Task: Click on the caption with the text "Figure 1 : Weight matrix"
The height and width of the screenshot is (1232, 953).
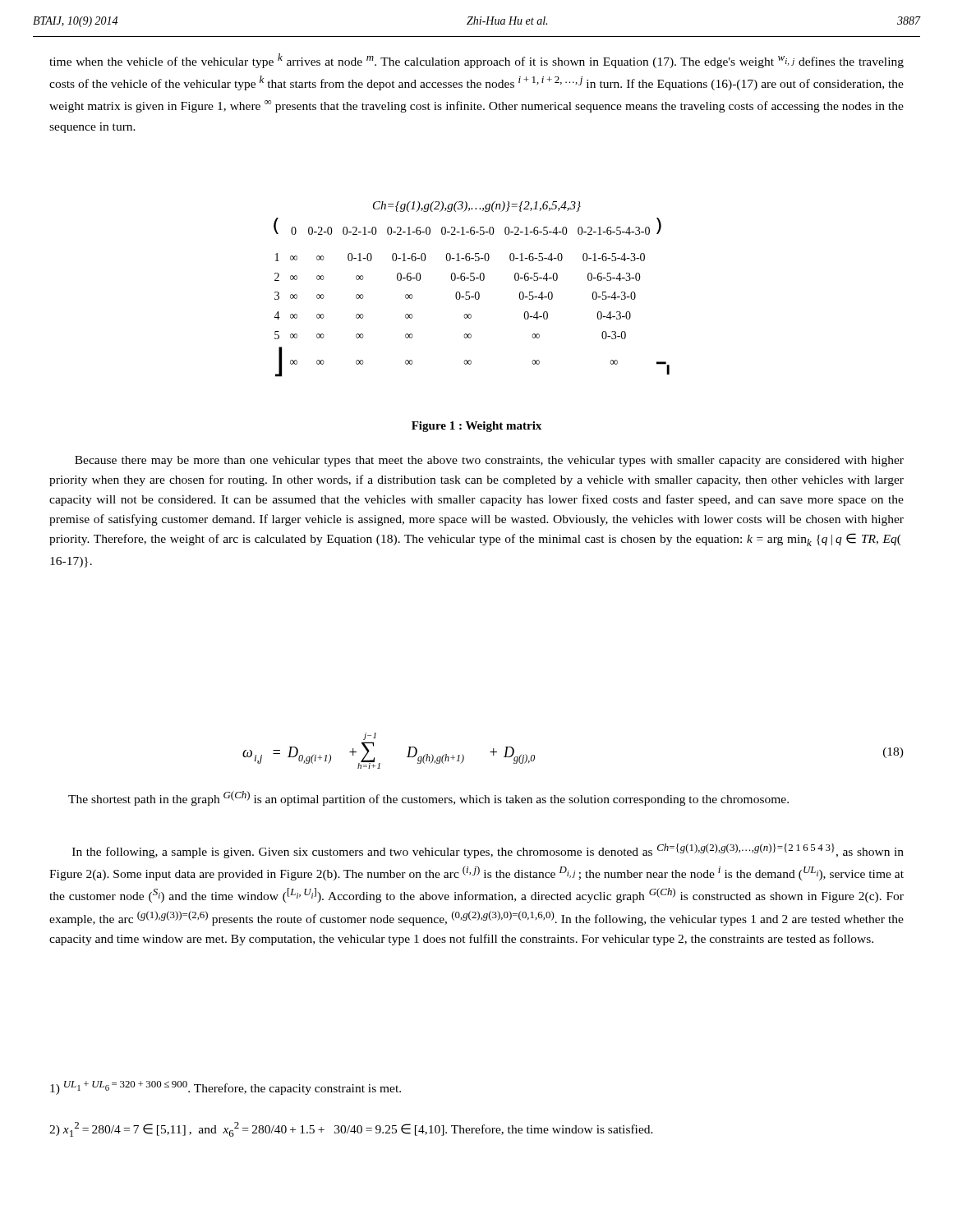Action: 476,425
